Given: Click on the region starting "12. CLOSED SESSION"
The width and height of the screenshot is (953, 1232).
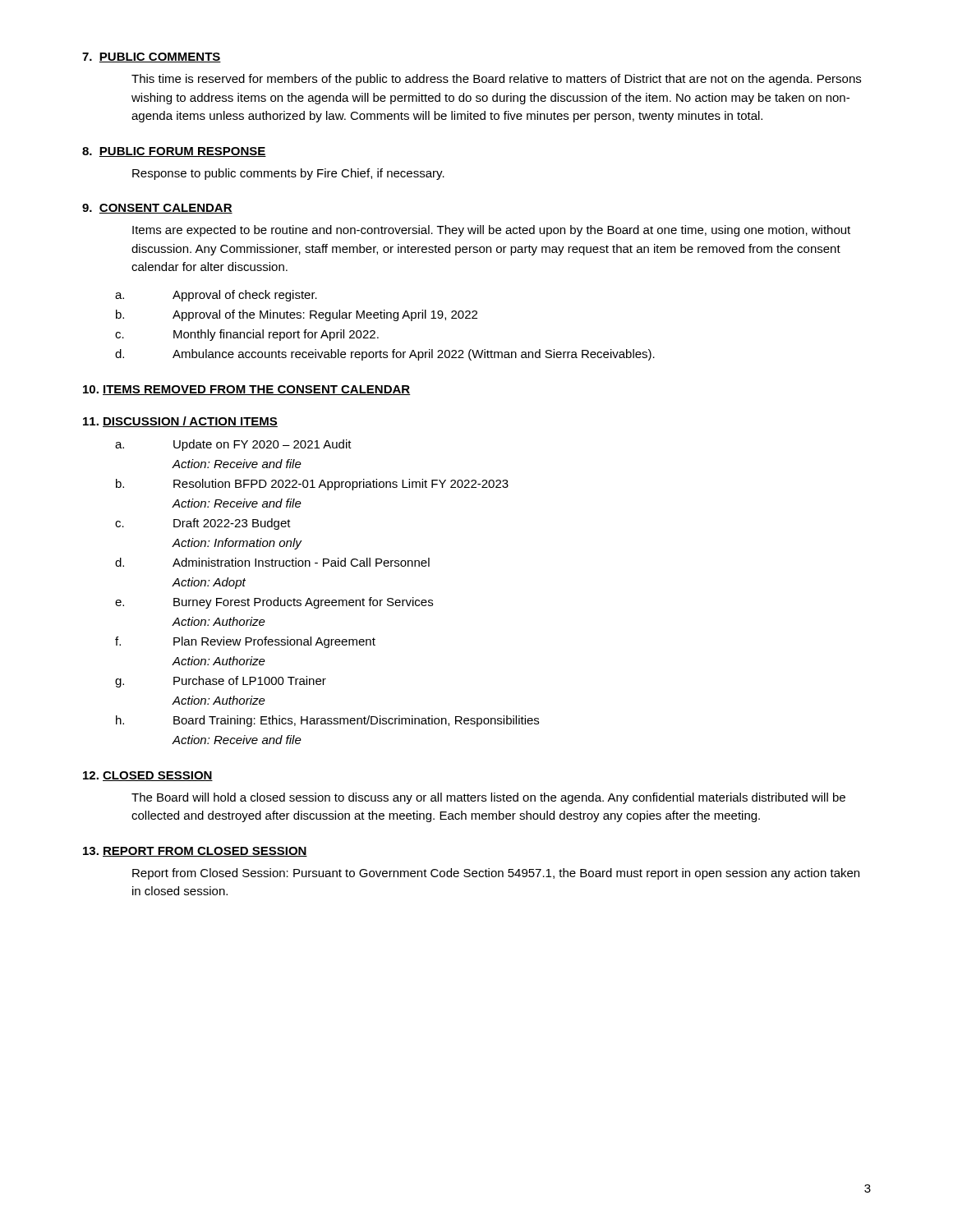Looking at the screenshot, I should click(x=147, y=774).
